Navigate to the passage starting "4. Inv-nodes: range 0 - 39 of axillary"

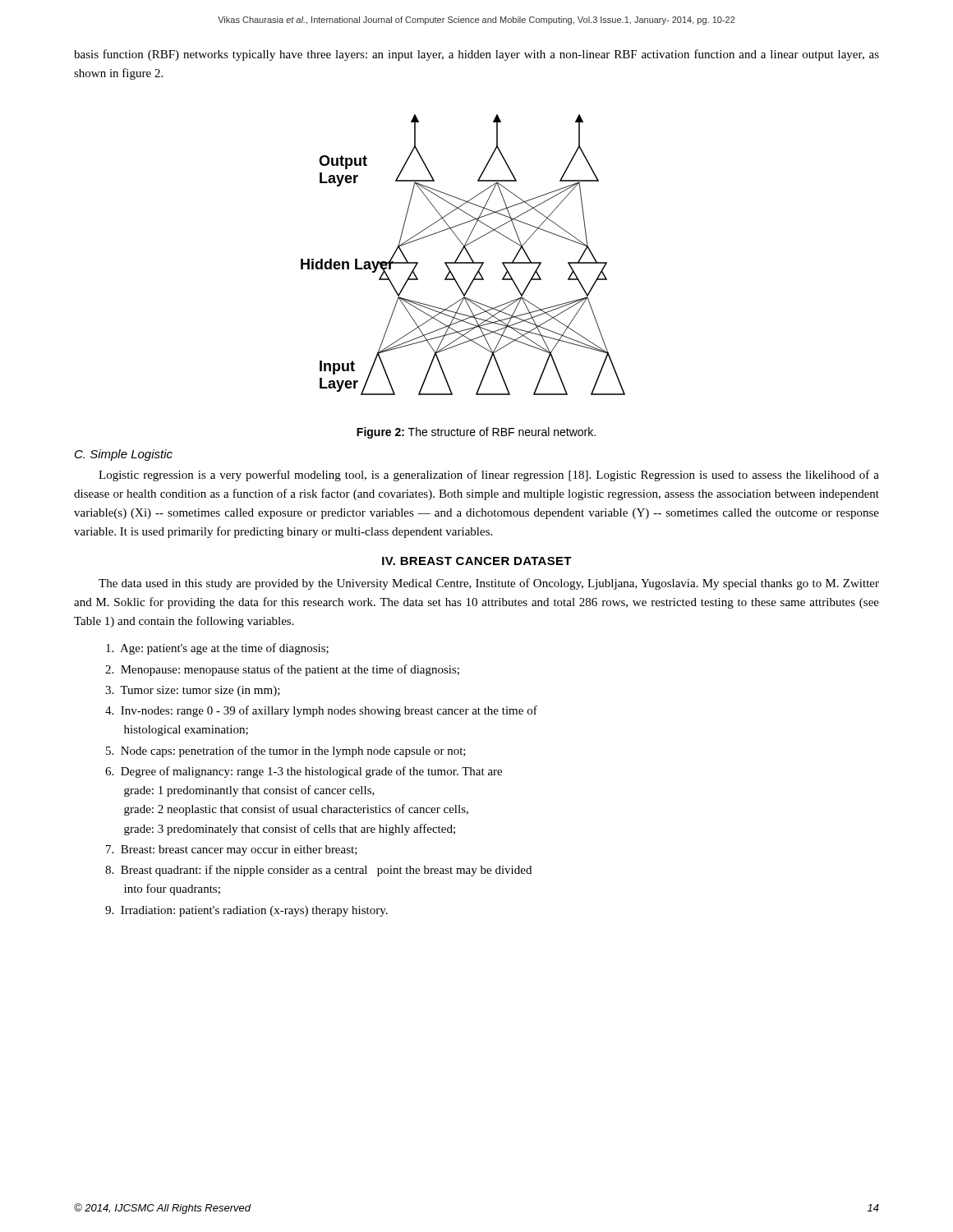coord(321,720)
